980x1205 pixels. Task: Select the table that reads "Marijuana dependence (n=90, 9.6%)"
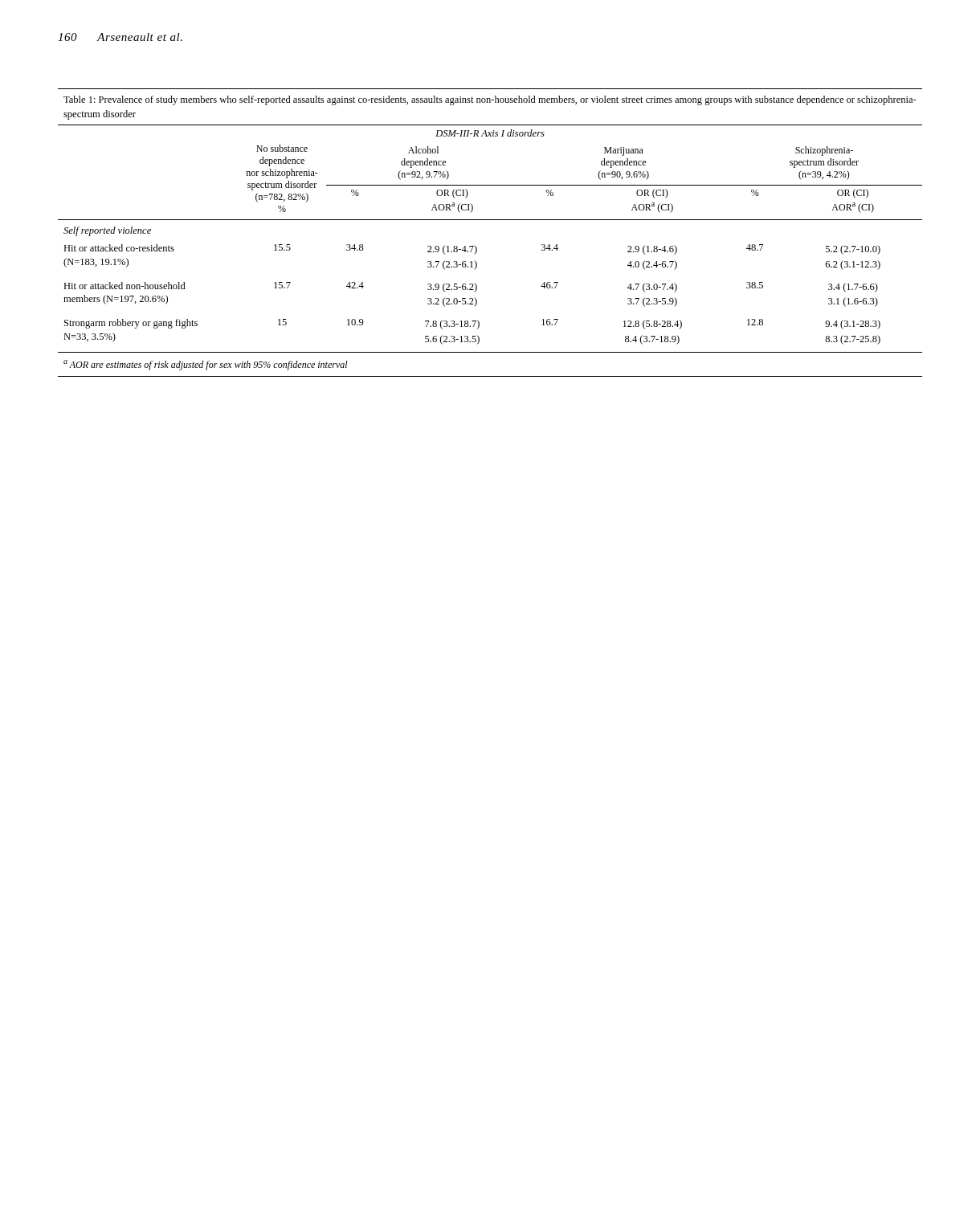pyautogui.click(x=490, y=232)
